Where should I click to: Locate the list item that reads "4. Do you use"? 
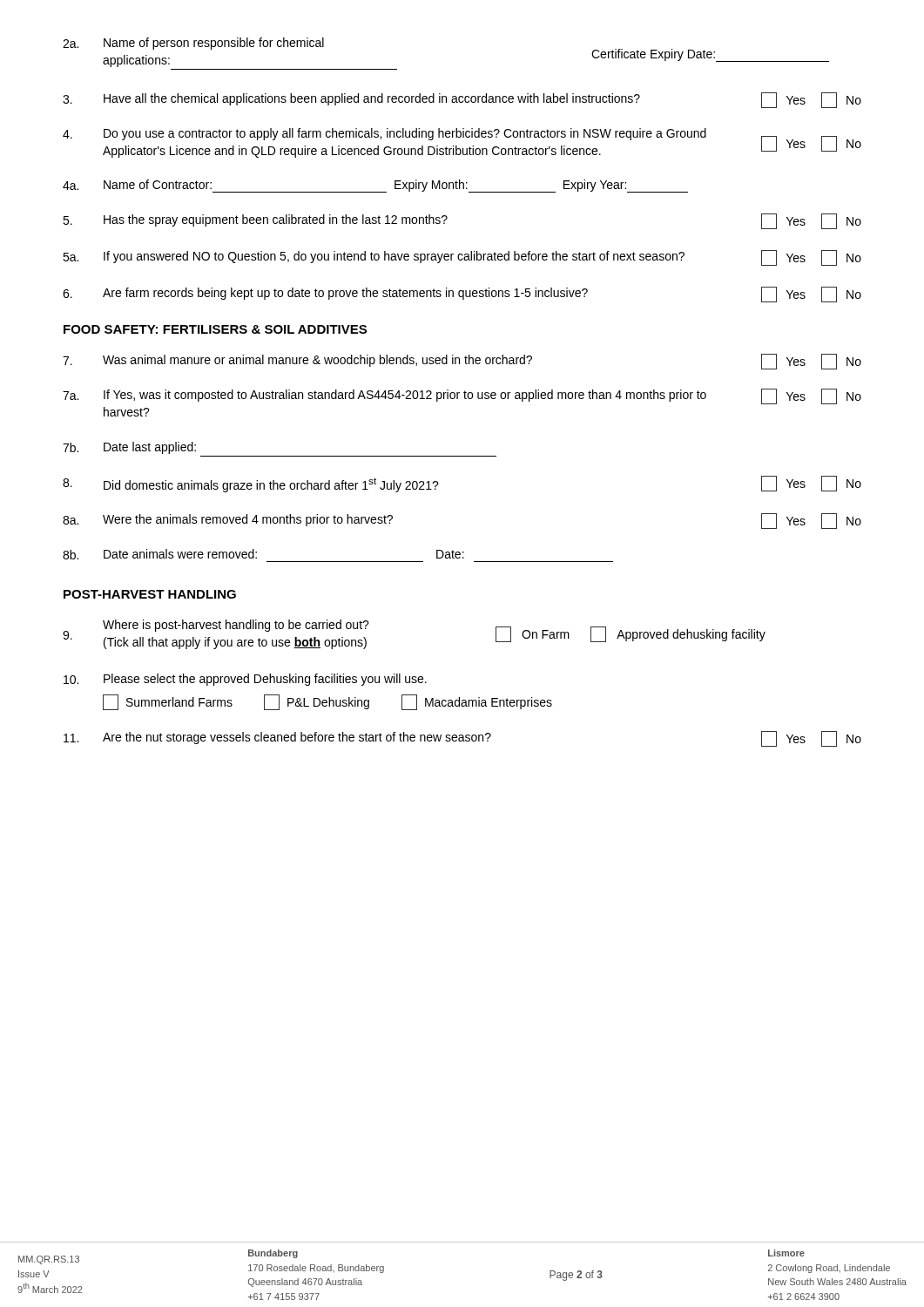(462, 143)
